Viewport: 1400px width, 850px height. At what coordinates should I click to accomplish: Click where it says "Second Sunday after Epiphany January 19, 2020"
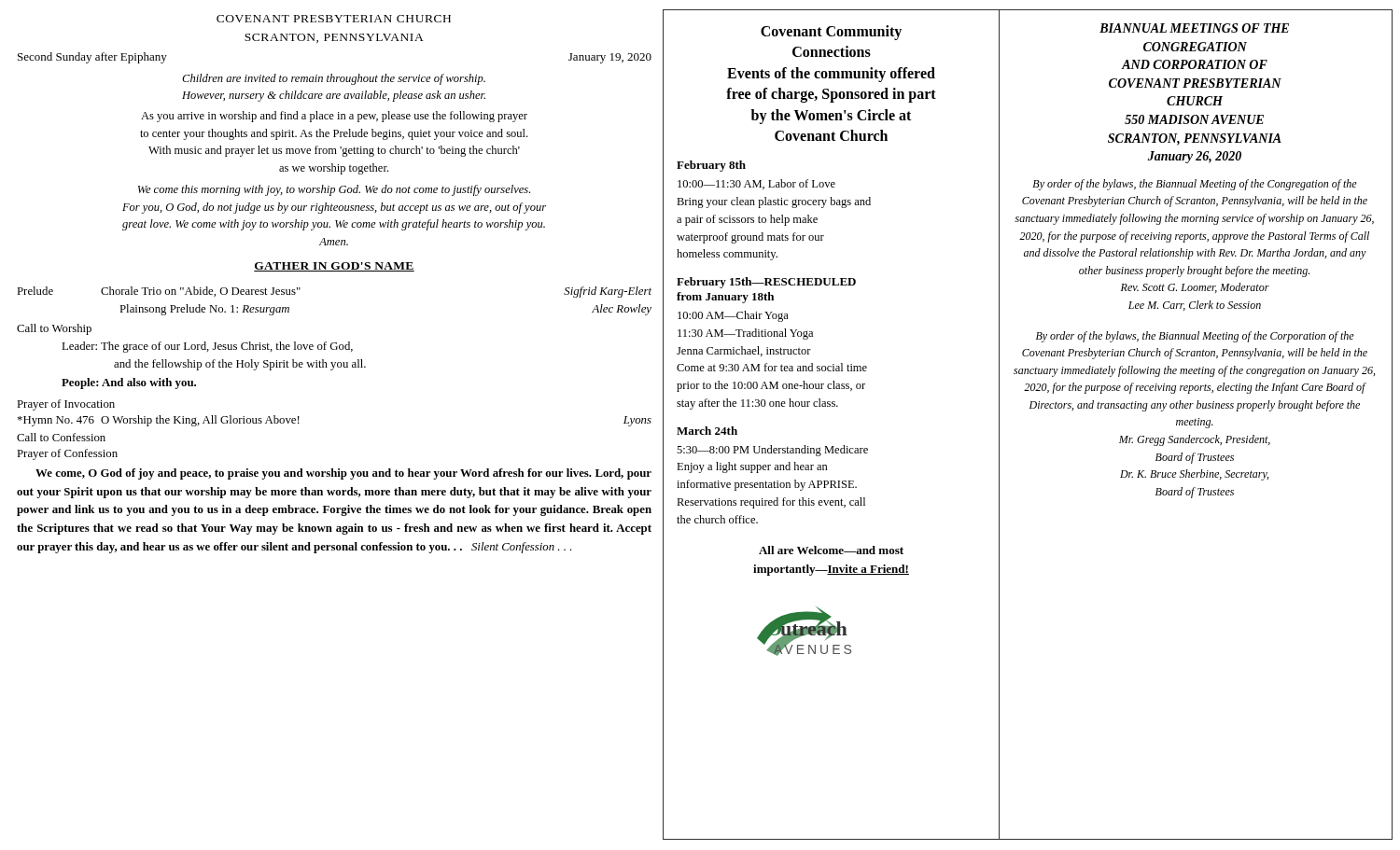point(98,57)
